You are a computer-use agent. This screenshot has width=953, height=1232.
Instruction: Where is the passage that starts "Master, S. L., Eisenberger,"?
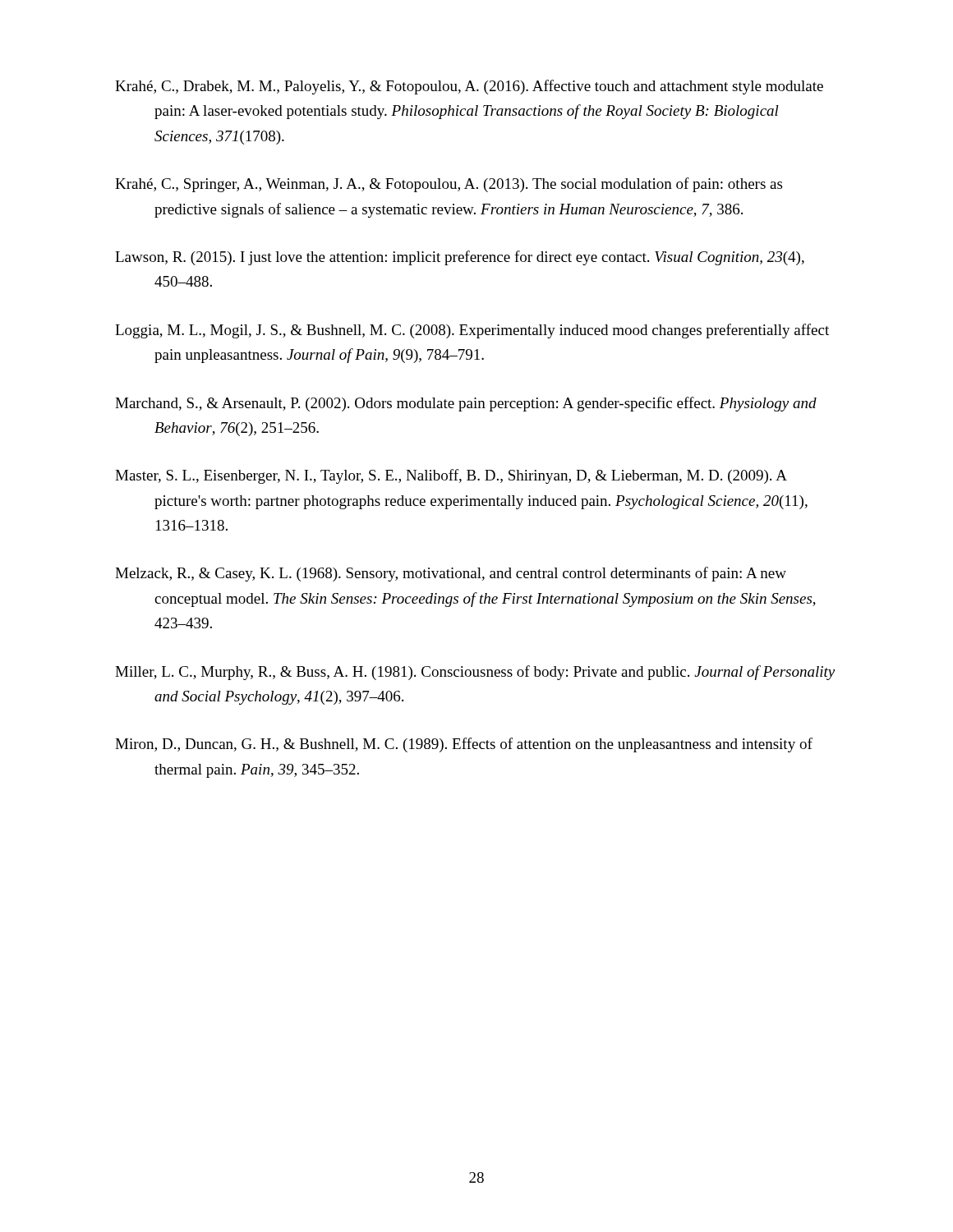click(x=462, y=500)
